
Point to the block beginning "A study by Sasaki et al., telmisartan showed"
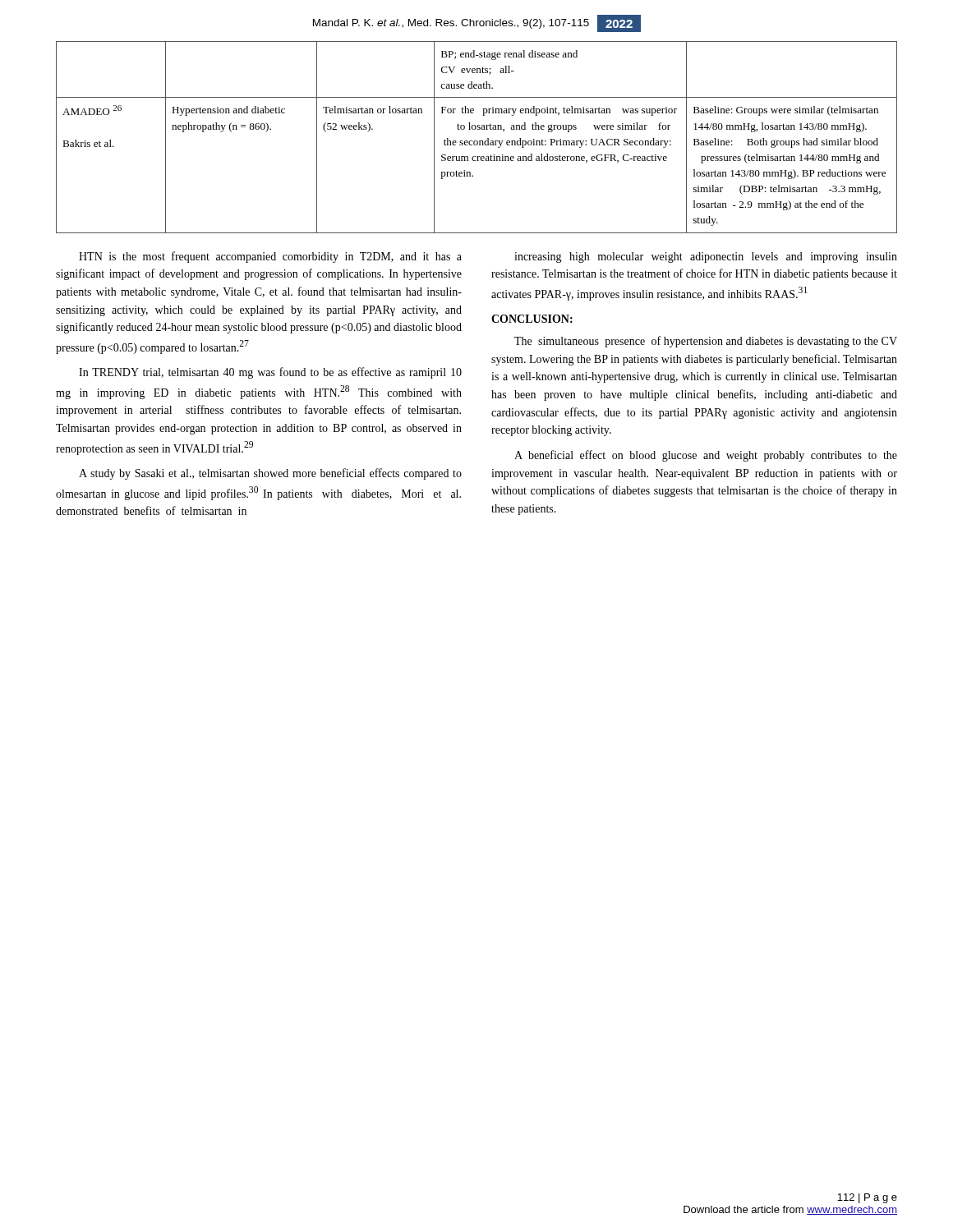pyautogui.click(x=259, y=493)
